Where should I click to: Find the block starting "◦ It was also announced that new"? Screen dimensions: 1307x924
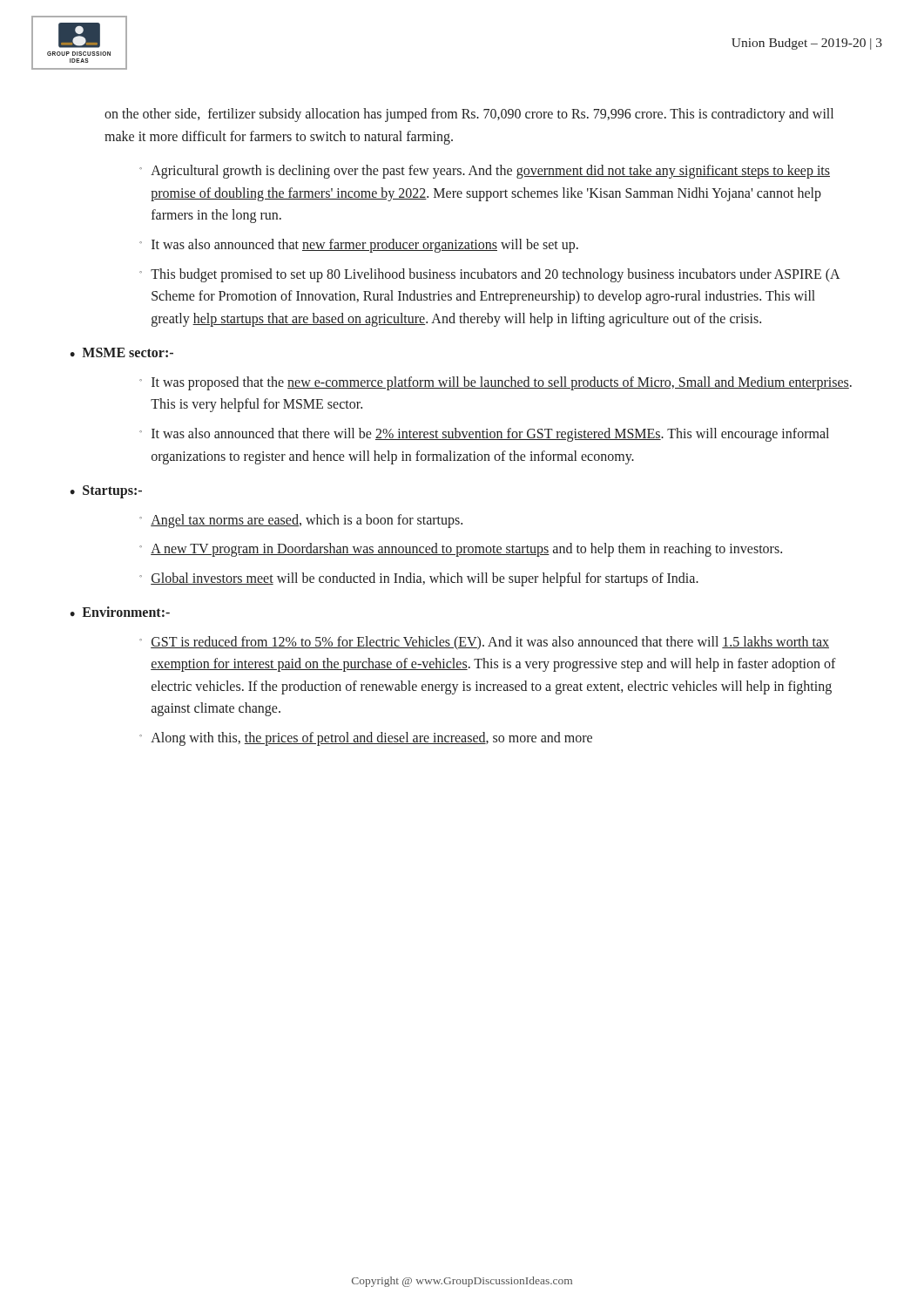[497, 245]
